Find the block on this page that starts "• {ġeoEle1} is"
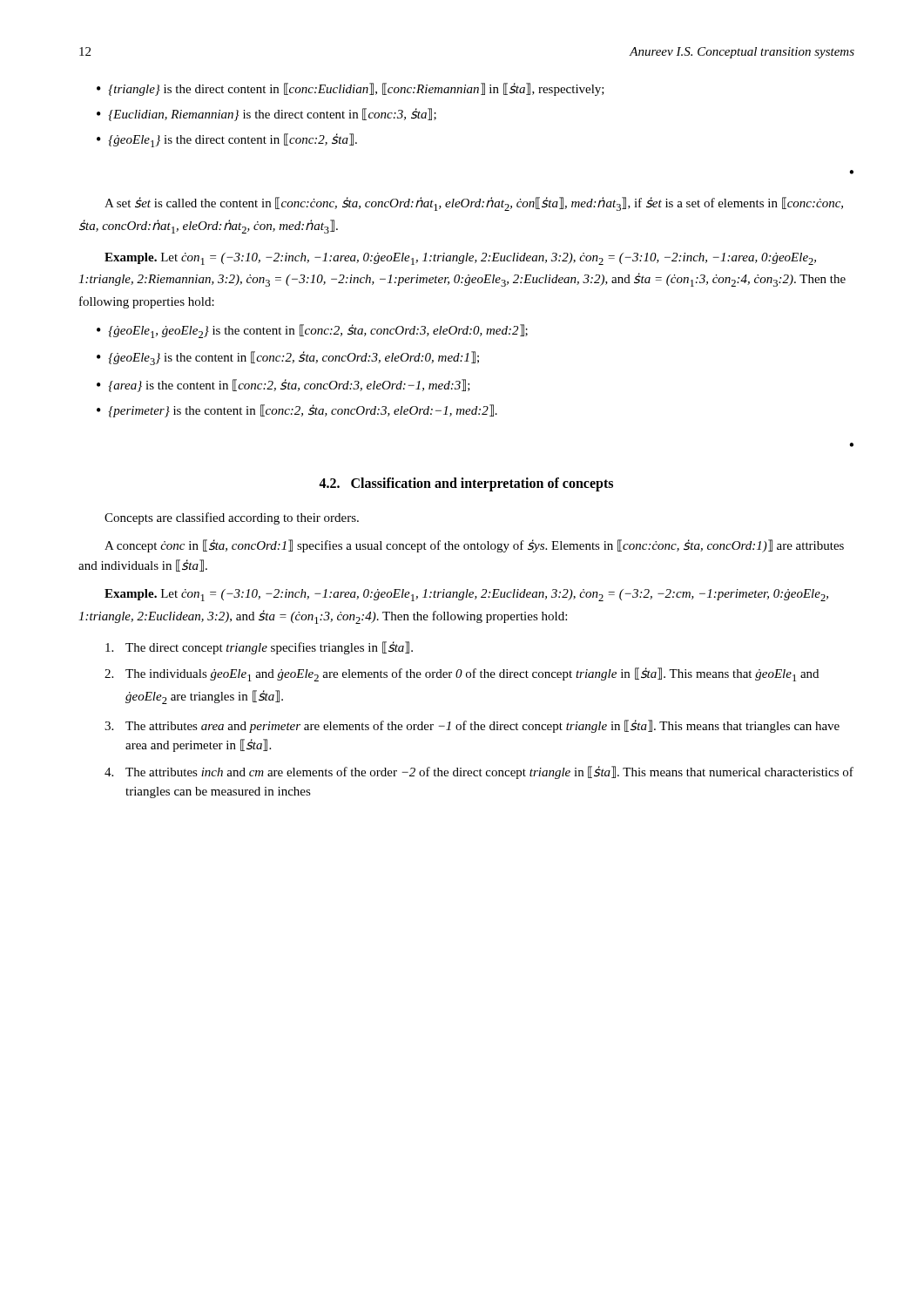The image size is (924, 1307). pyautogui.click(x=227, y=141)
